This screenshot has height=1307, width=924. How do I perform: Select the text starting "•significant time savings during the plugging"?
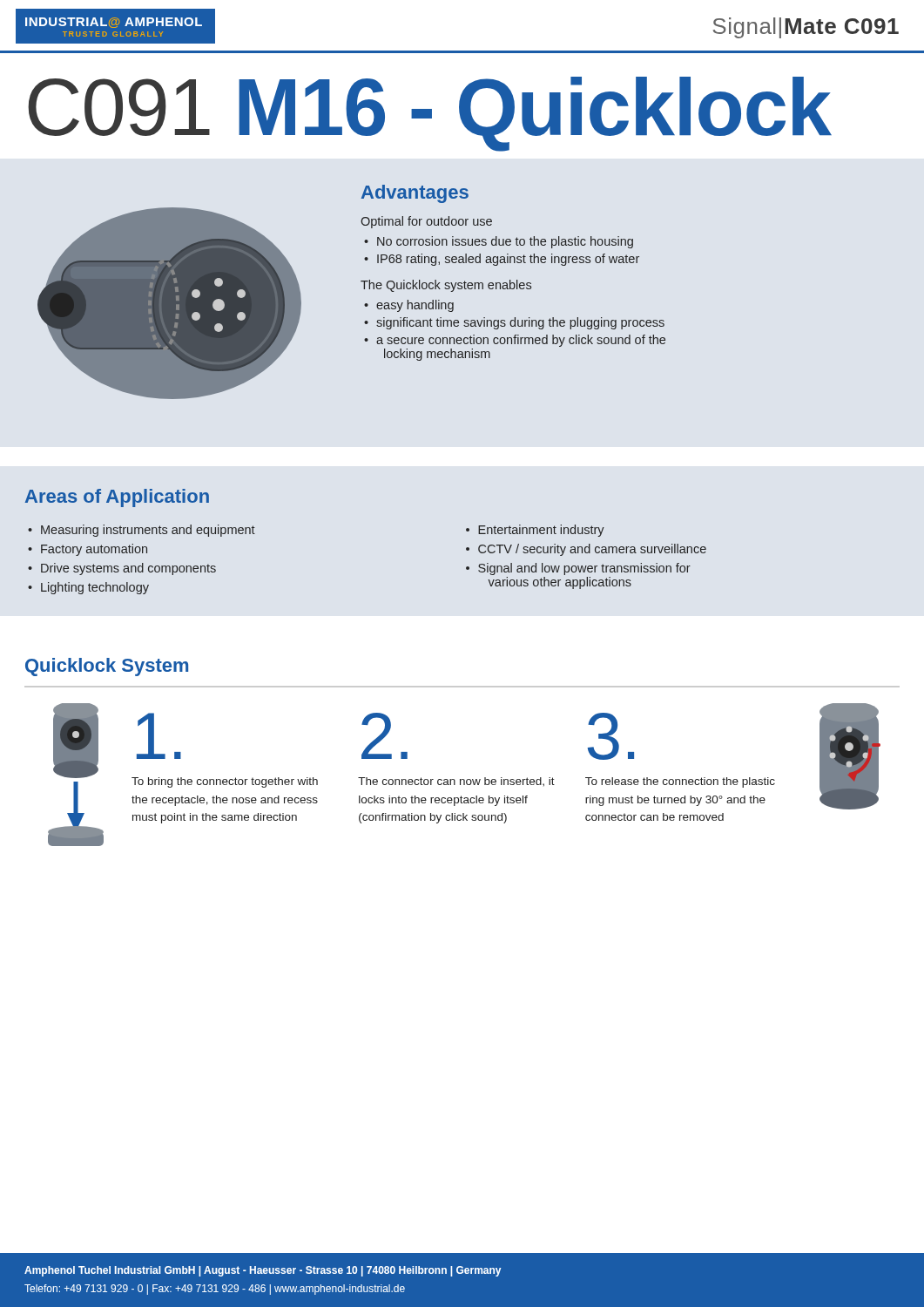[514, 322]
